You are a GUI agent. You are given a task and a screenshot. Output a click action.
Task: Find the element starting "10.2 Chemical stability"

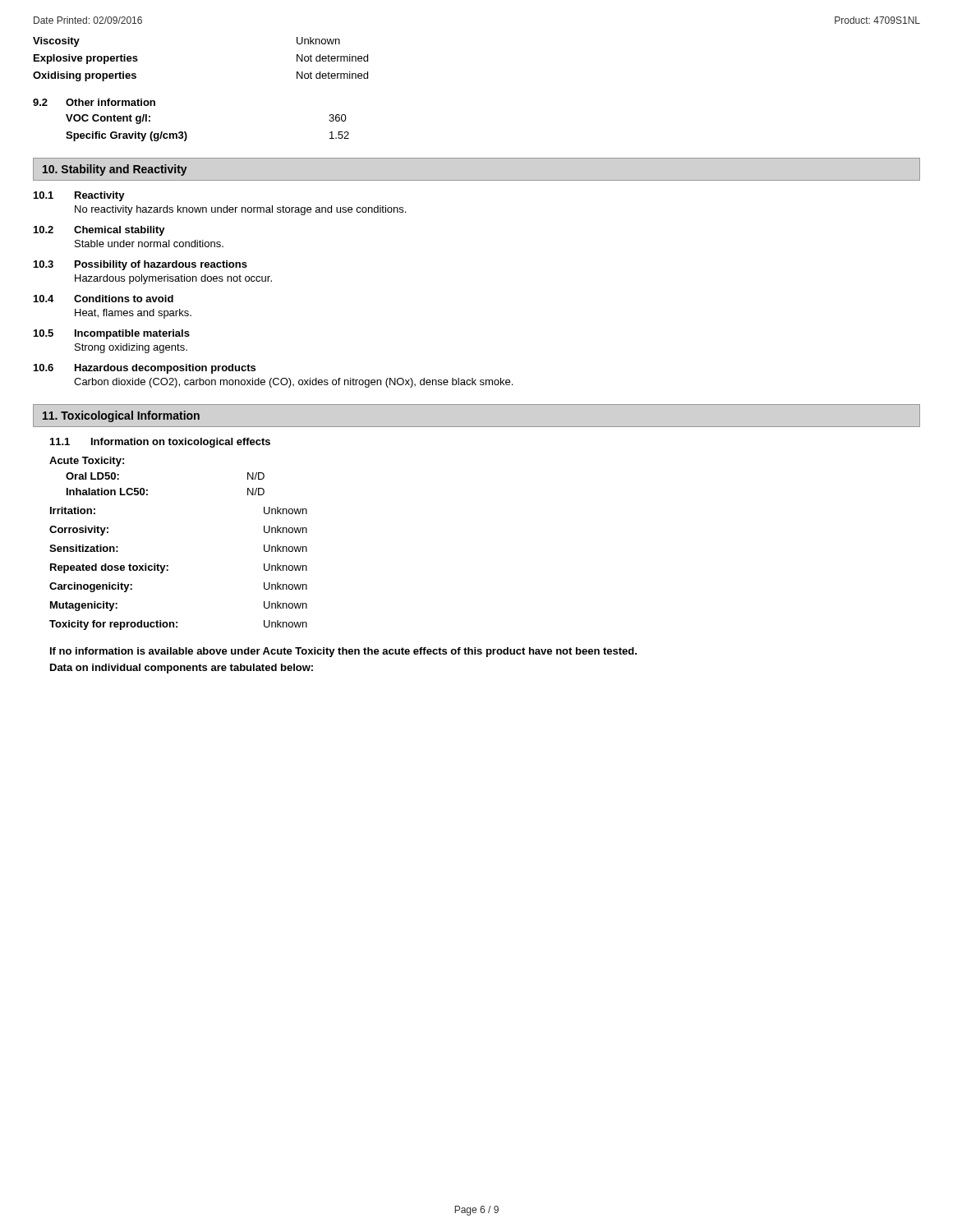pos(99,230)
